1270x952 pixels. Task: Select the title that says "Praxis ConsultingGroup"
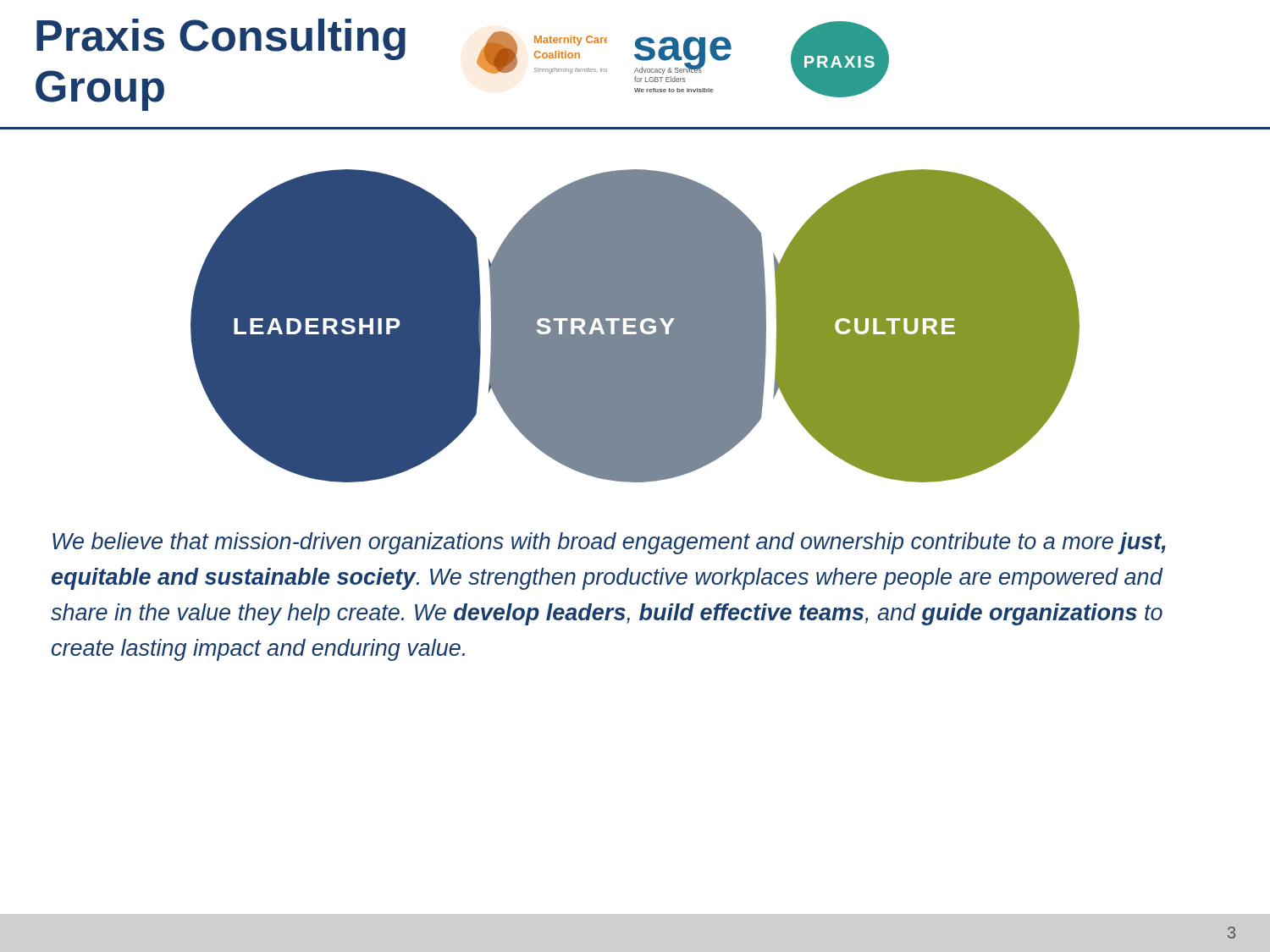pyautogui.click(x=221, y=61)
